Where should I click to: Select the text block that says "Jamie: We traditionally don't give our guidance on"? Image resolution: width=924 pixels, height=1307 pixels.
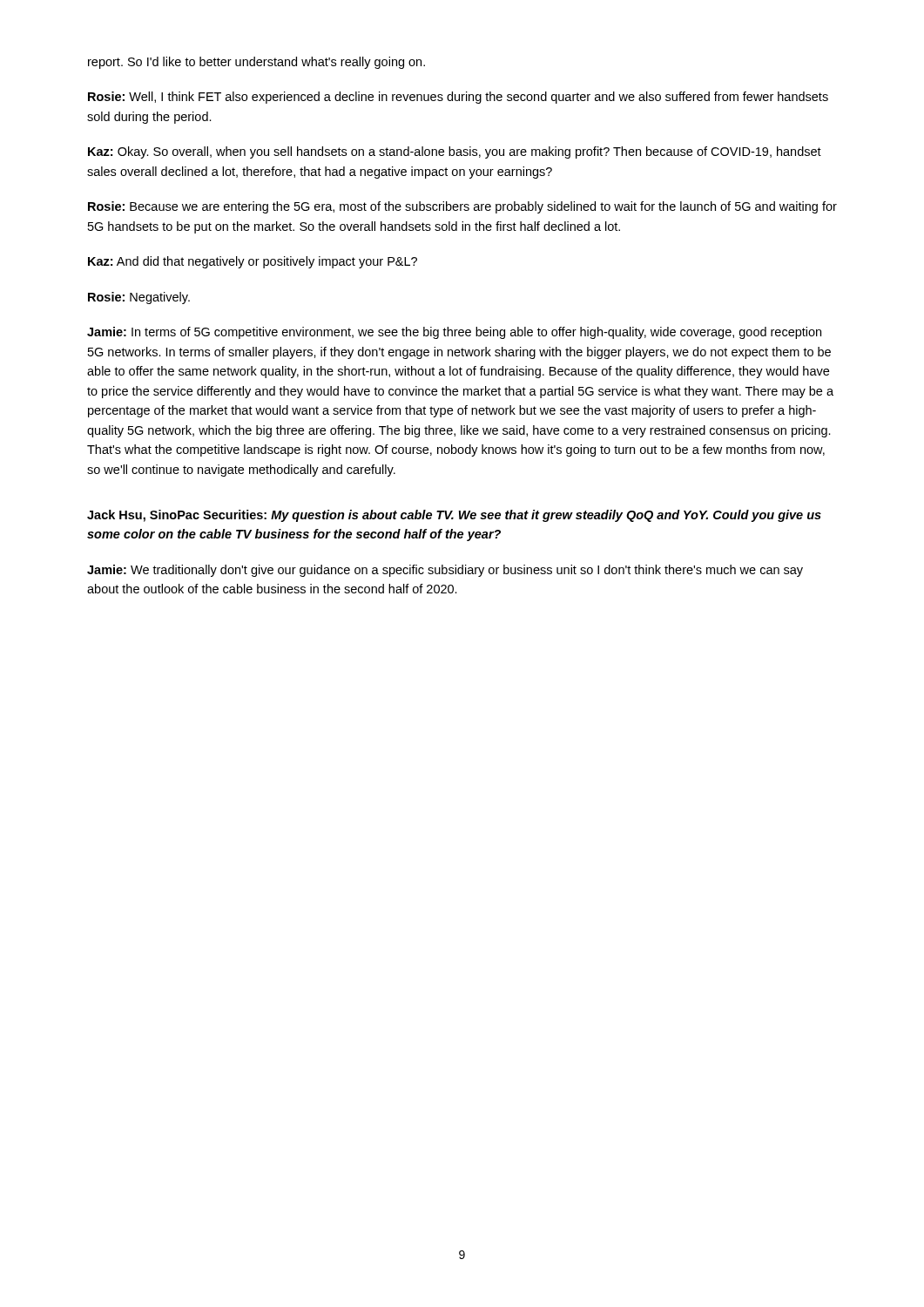[445, 580]
